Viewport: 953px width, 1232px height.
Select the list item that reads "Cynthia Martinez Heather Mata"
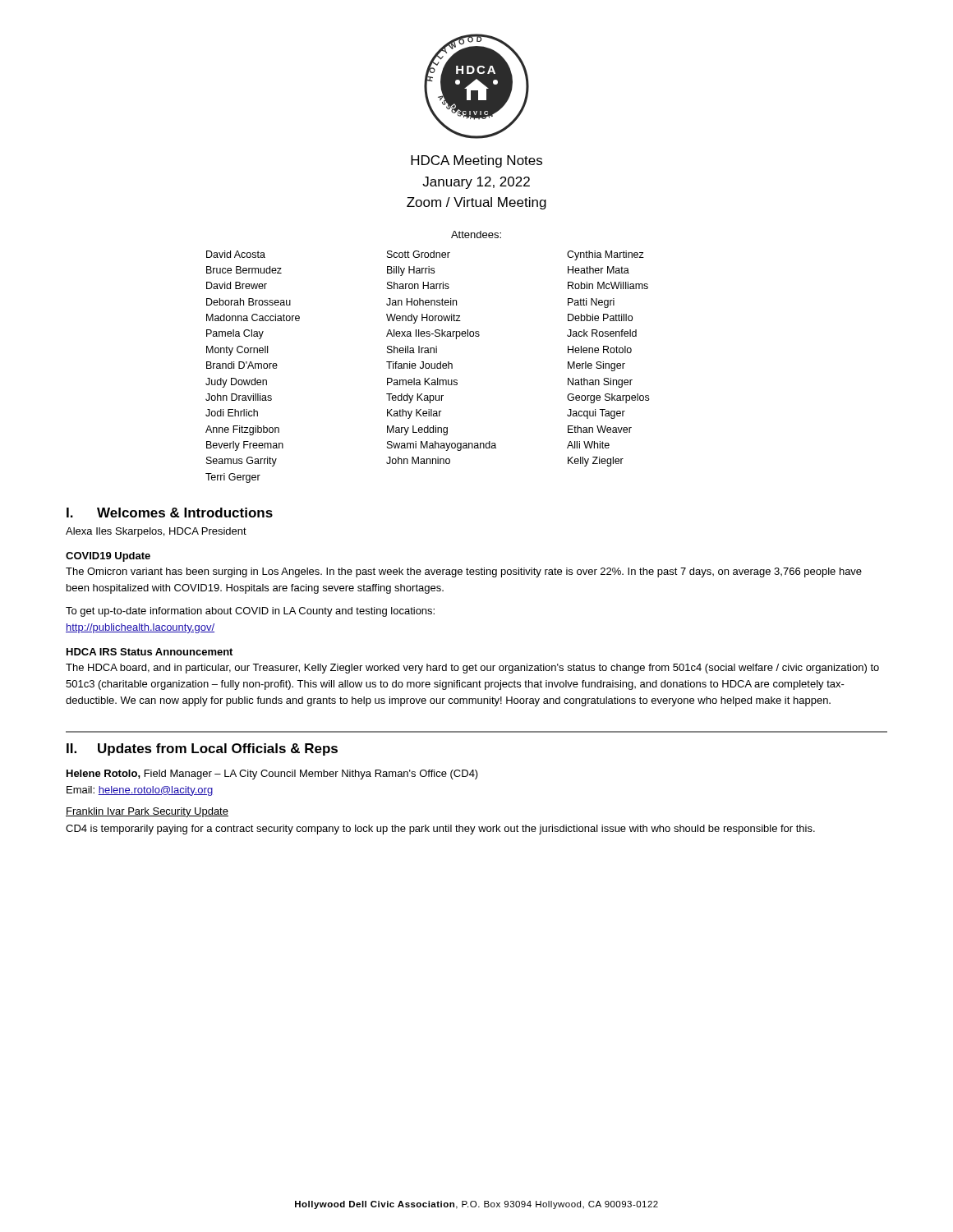click(x=608, y=358)
